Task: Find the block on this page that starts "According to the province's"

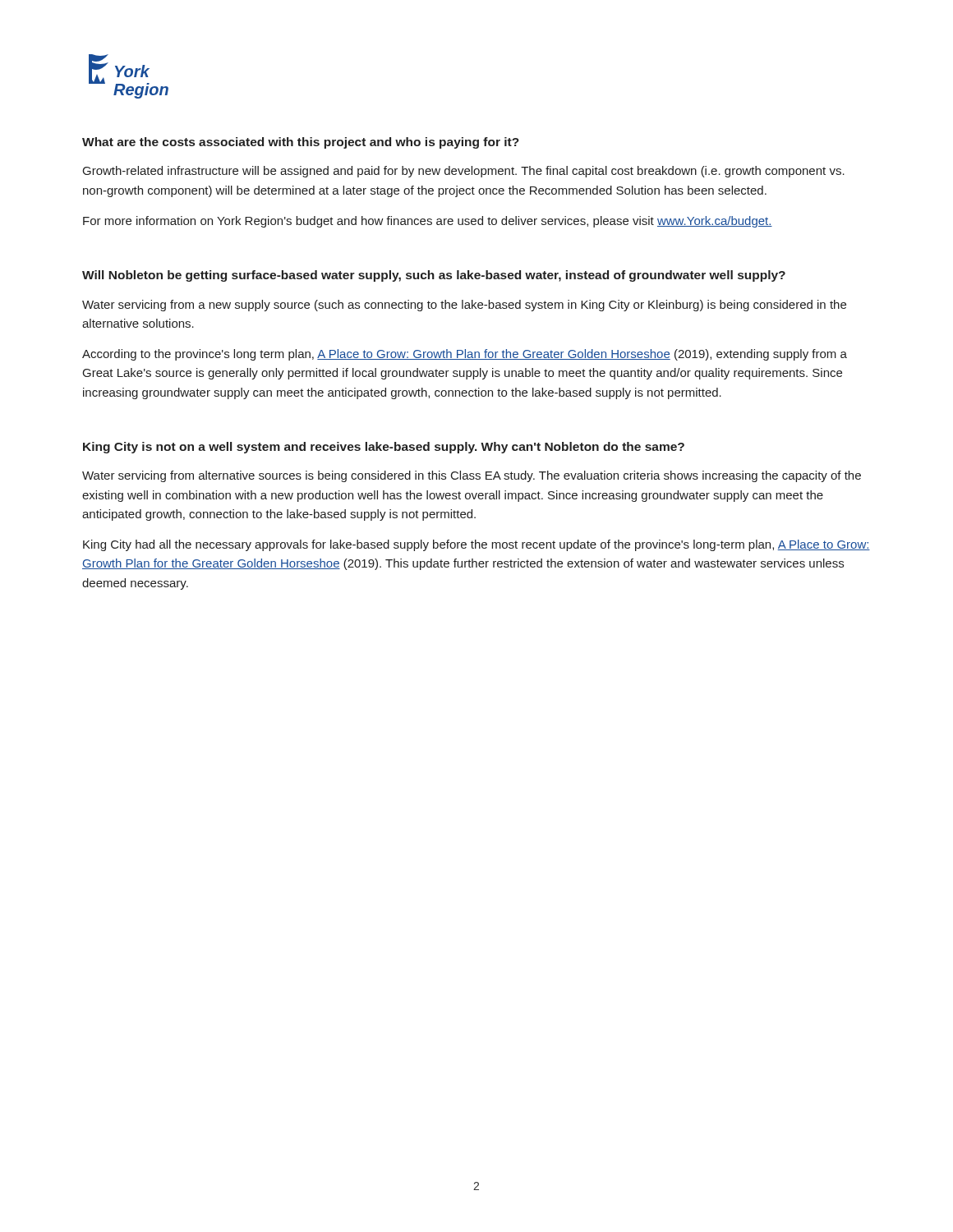Action: [x=465, y=373]
